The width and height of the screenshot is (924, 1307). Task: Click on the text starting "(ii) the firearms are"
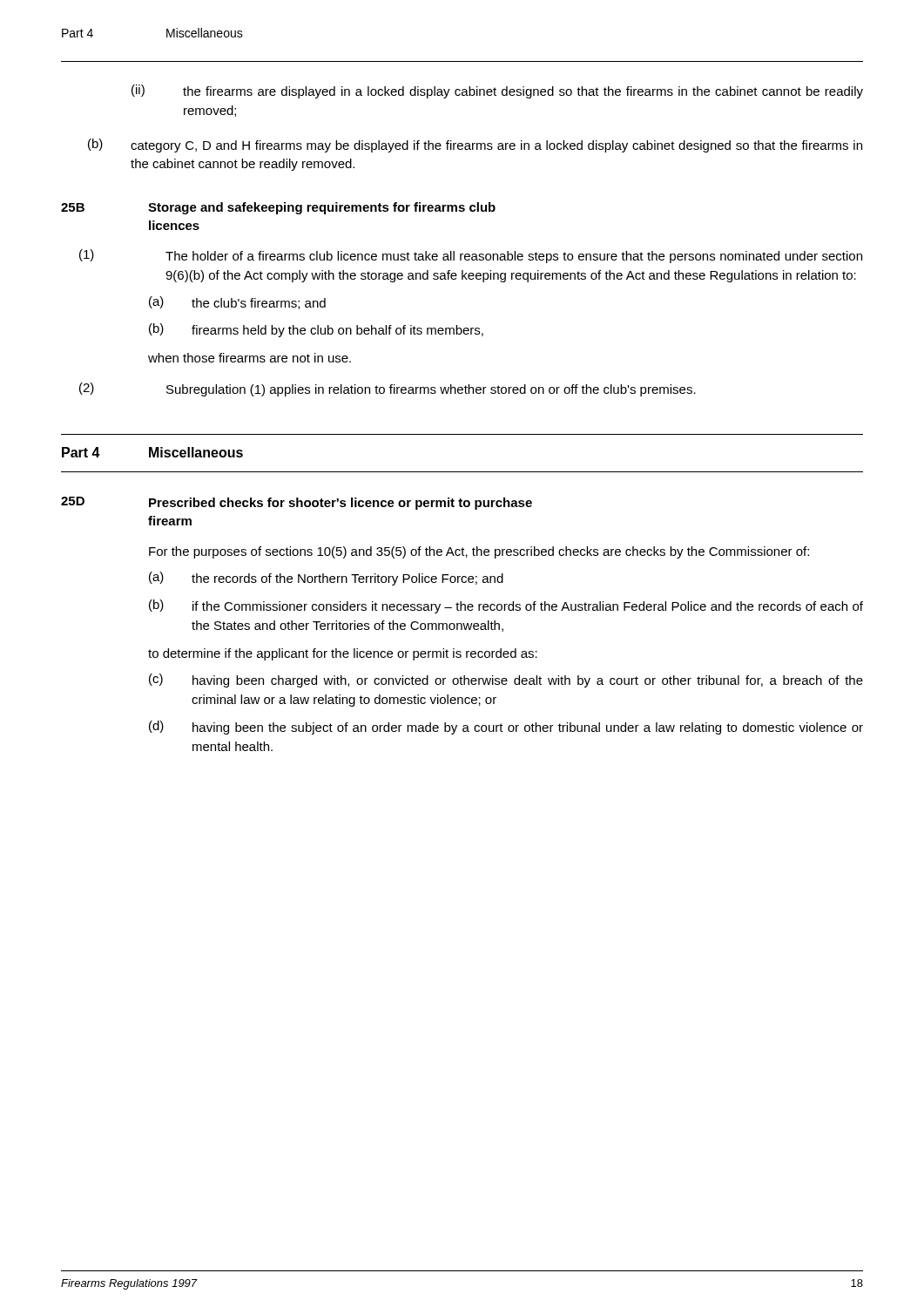tap(497, 101)
